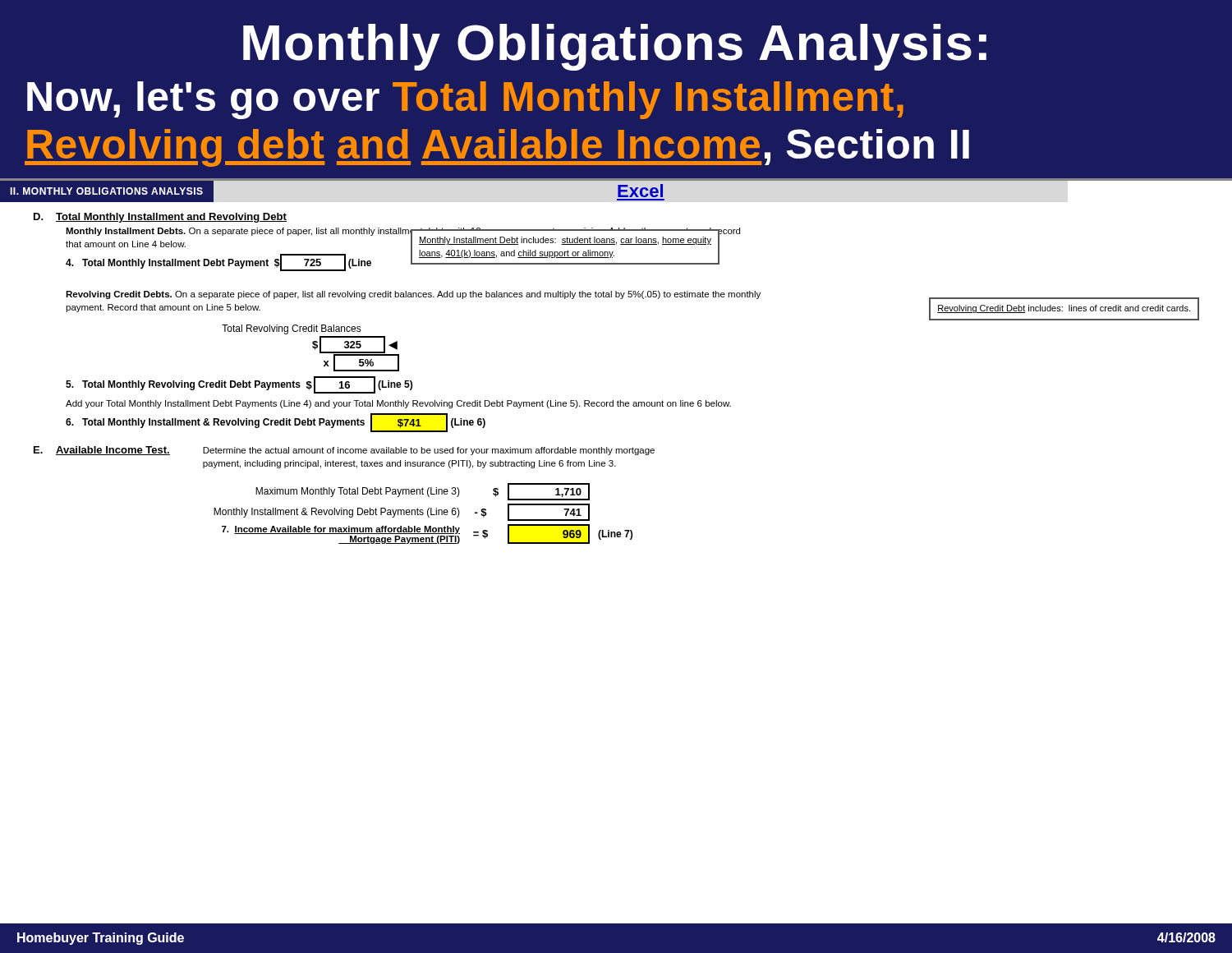This screenshot has height=953, width=1232.
Task: Locate the text block that reads "Revolving Credit Debts. On a separate piece of"
Action: pyautogui.click(x=632, y=302)
